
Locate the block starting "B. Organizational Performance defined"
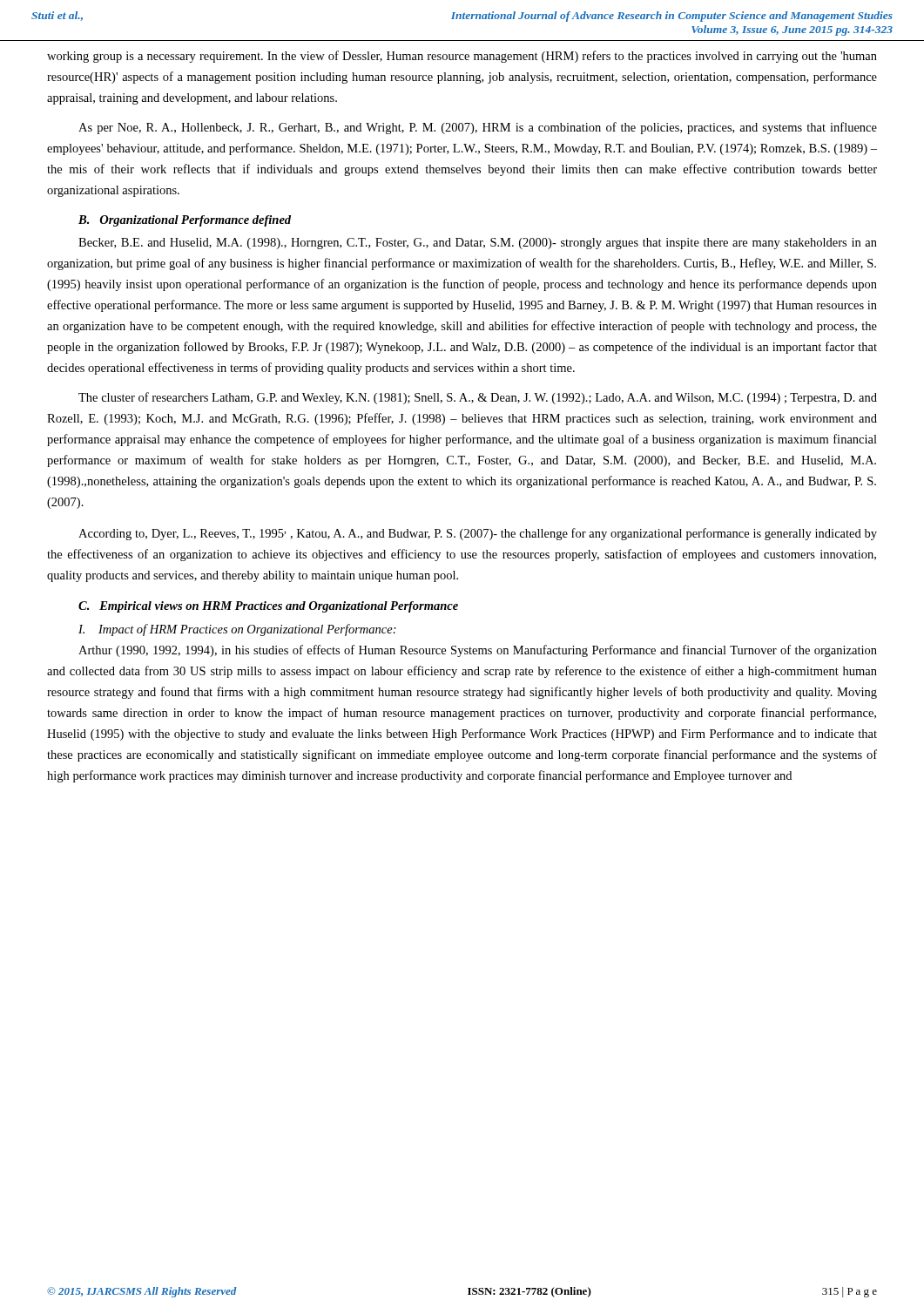(185, 220)
